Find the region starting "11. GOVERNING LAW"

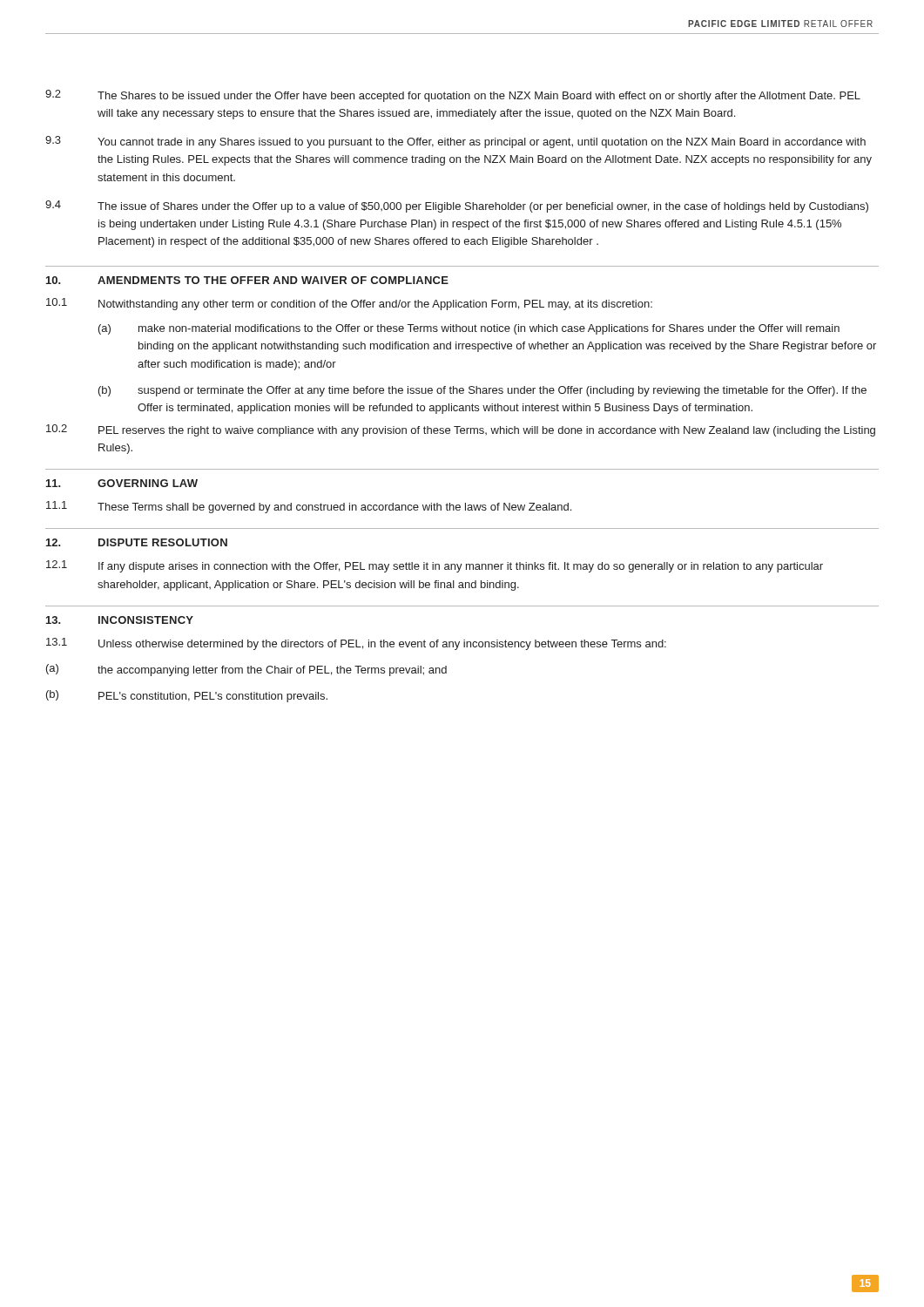(122, 483)
